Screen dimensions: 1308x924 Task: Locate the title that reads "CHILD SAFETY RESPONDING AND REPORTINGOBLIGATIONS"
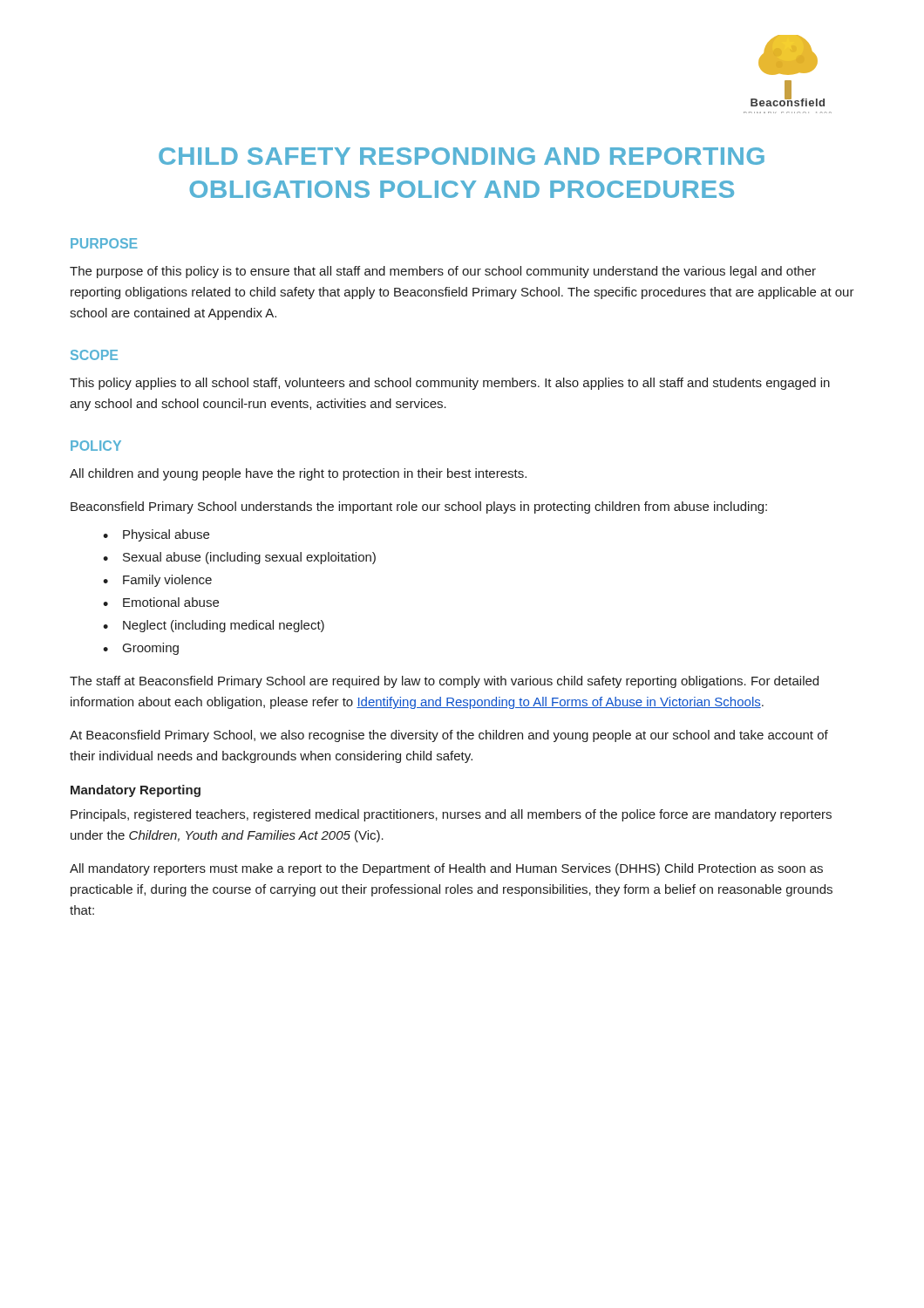coord(462,172)
